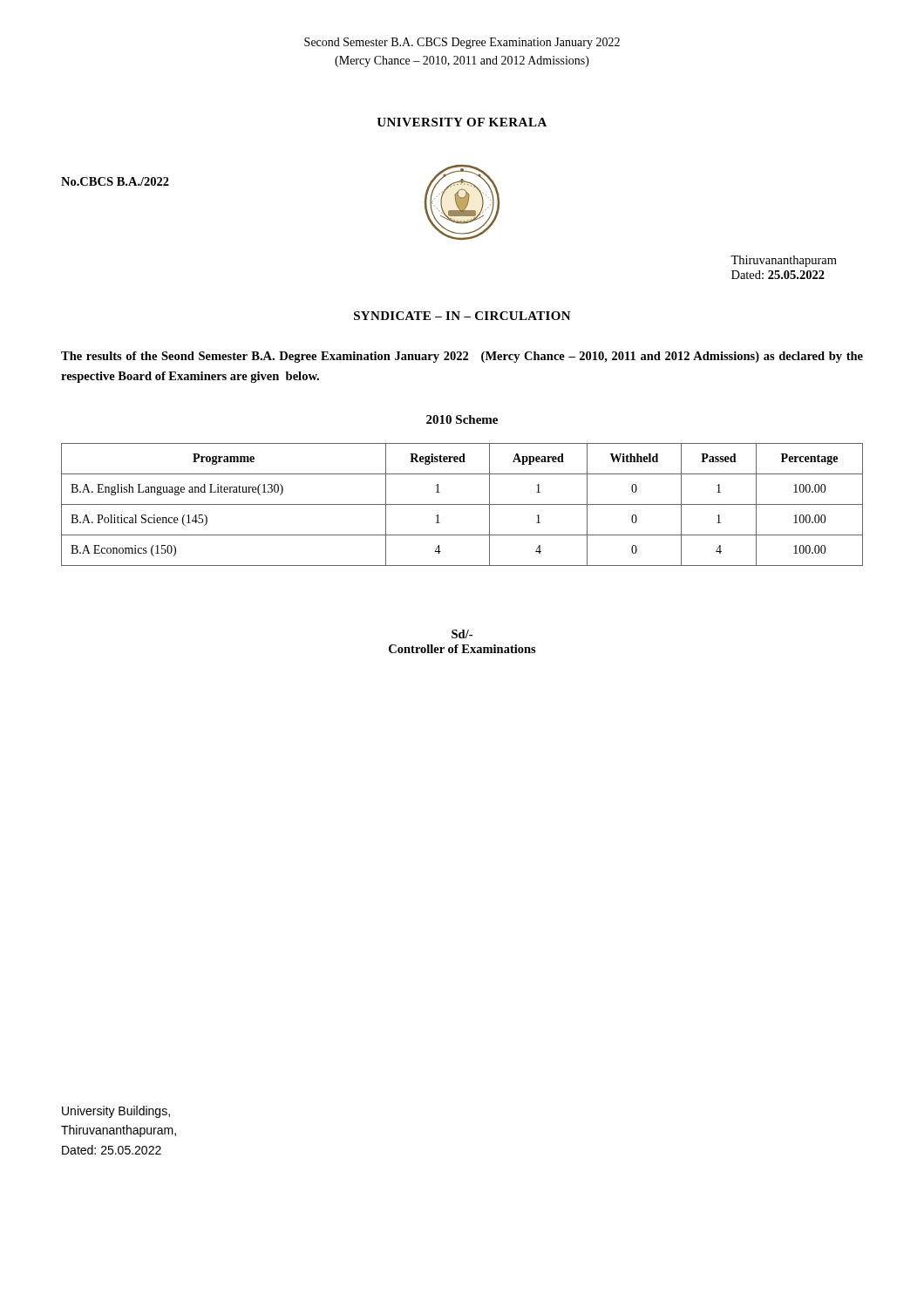Locate the text "UNIVERSITY OF KERALA"
The image size is (924, 1308).
[x=462, y=122]
